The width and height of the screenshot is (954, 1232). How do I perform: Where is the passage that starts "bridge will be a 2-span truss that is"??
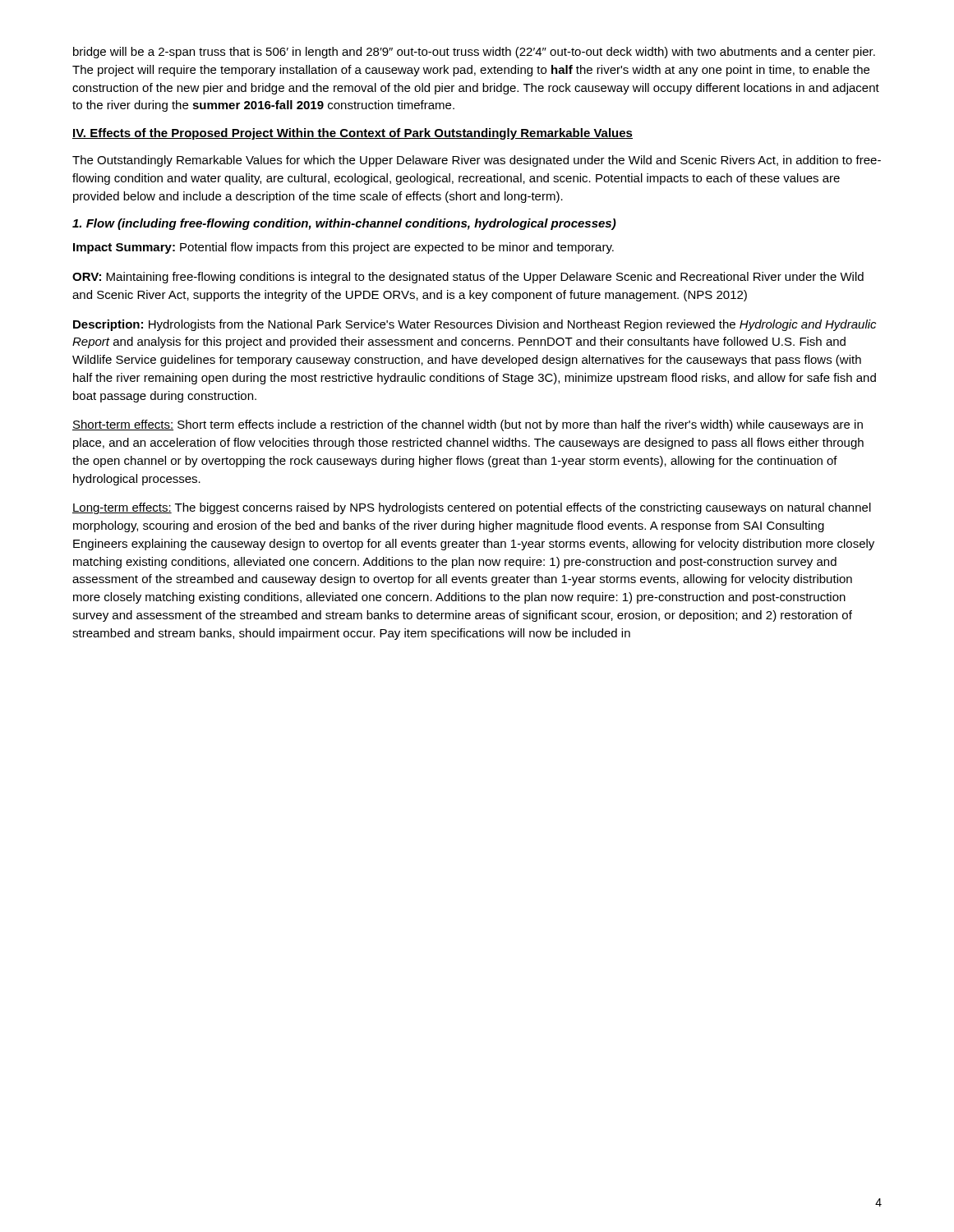click(x=476, y=78)
